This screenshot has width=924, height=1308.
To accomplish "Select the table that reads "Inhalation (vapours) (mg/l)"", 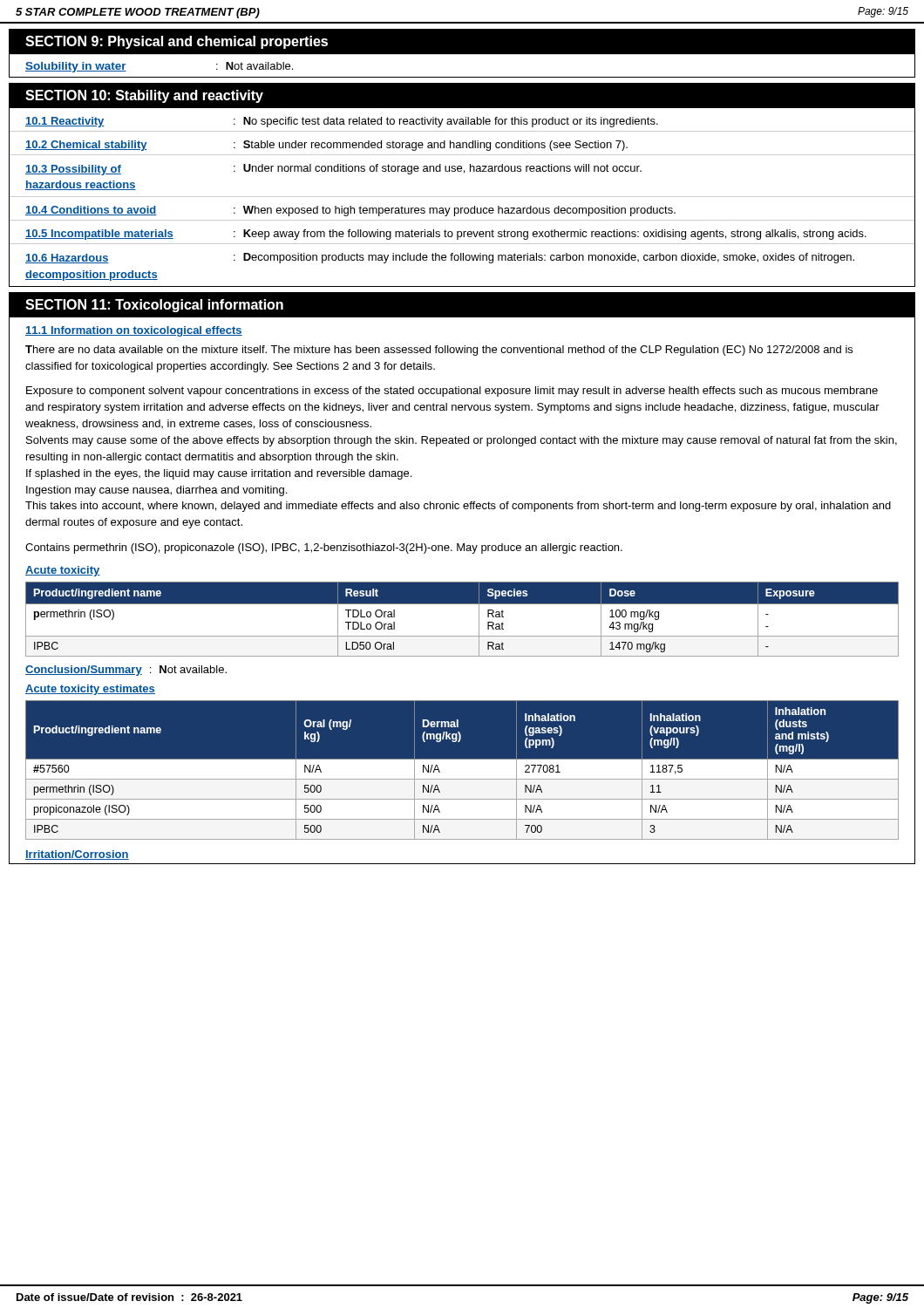I will tap(462, 770).
